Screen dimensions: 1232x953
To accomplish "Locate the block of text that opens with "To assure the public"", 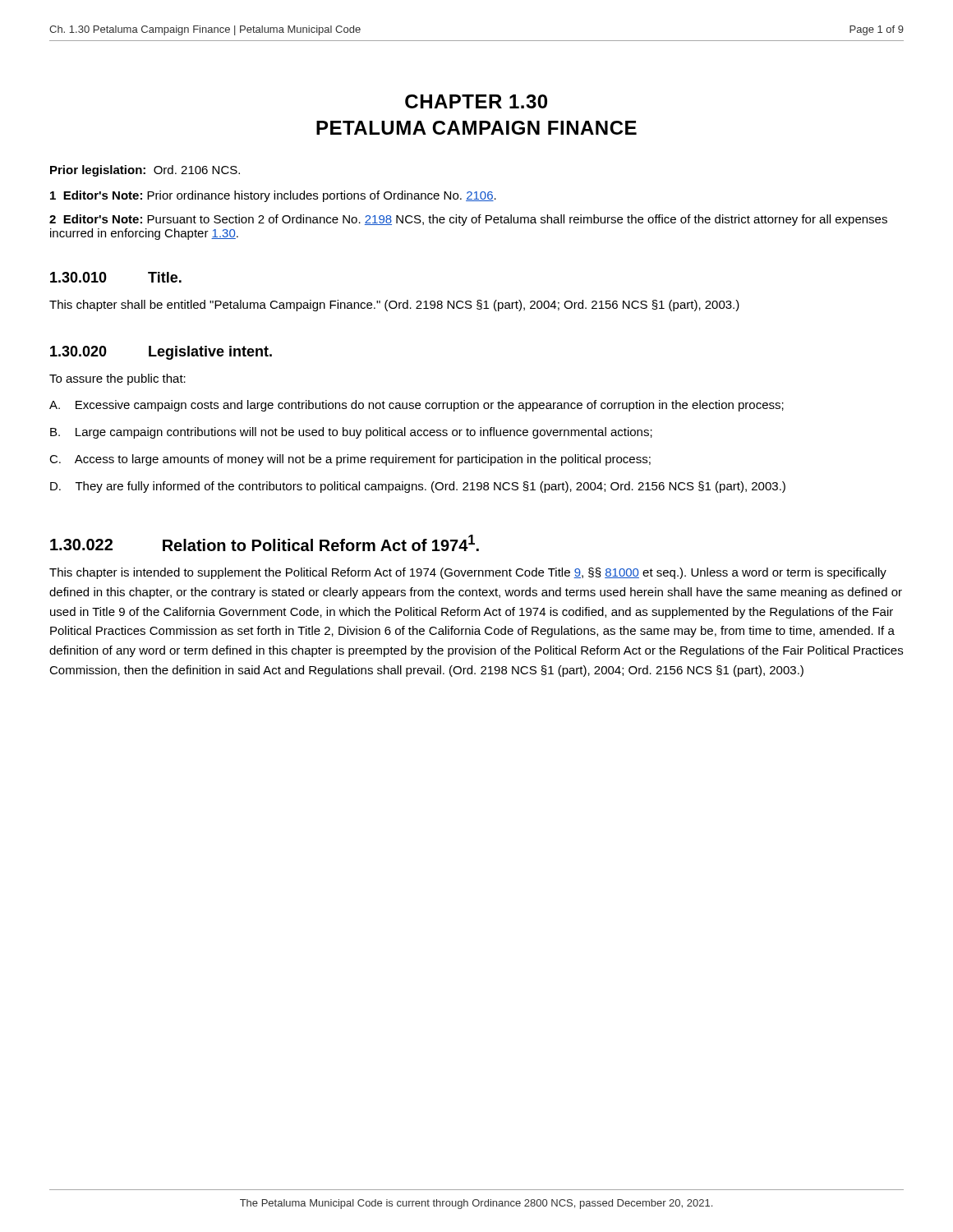I will (118, 378).
